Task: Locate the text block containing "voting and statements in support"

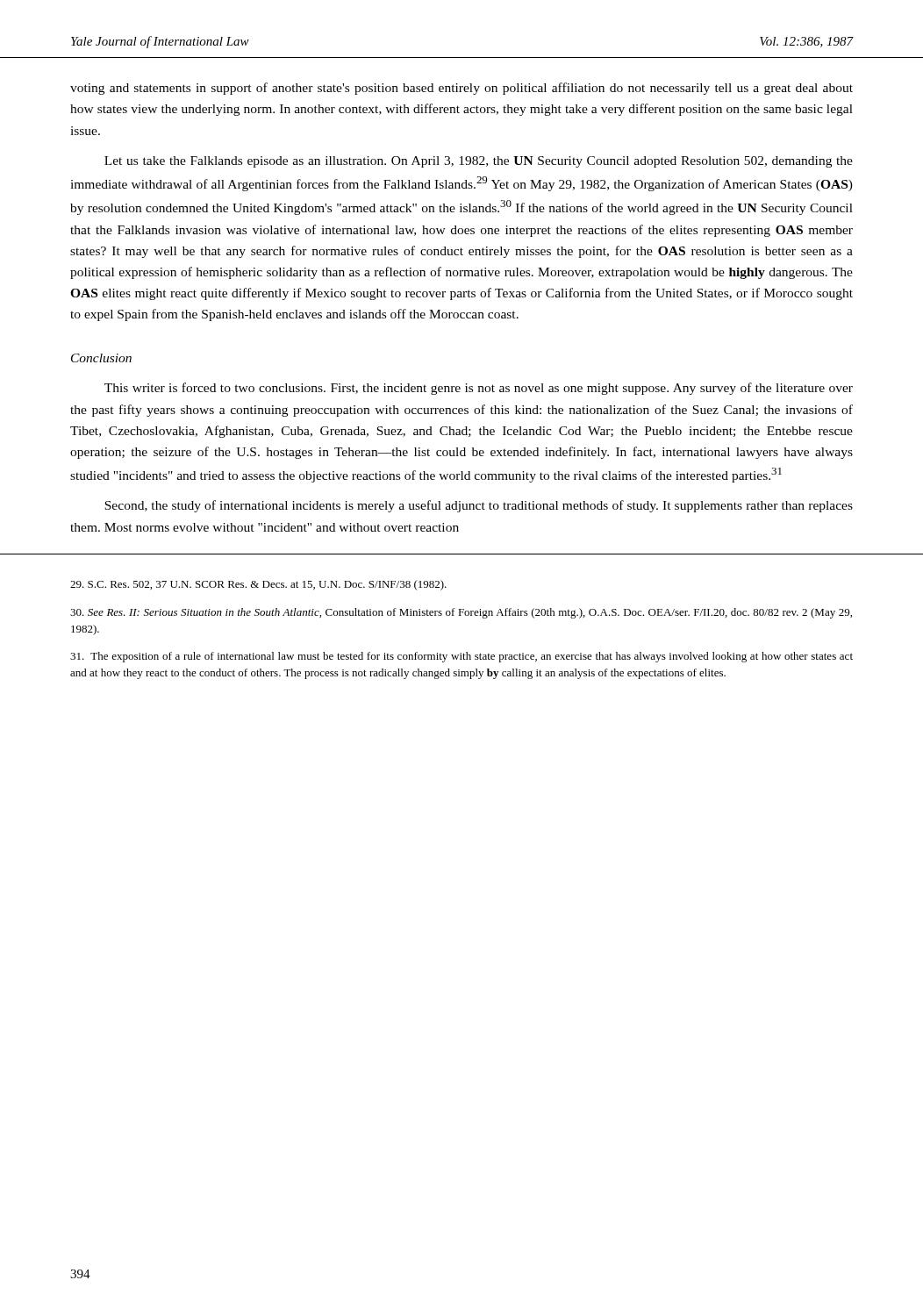Action: [x=462, y=109]
